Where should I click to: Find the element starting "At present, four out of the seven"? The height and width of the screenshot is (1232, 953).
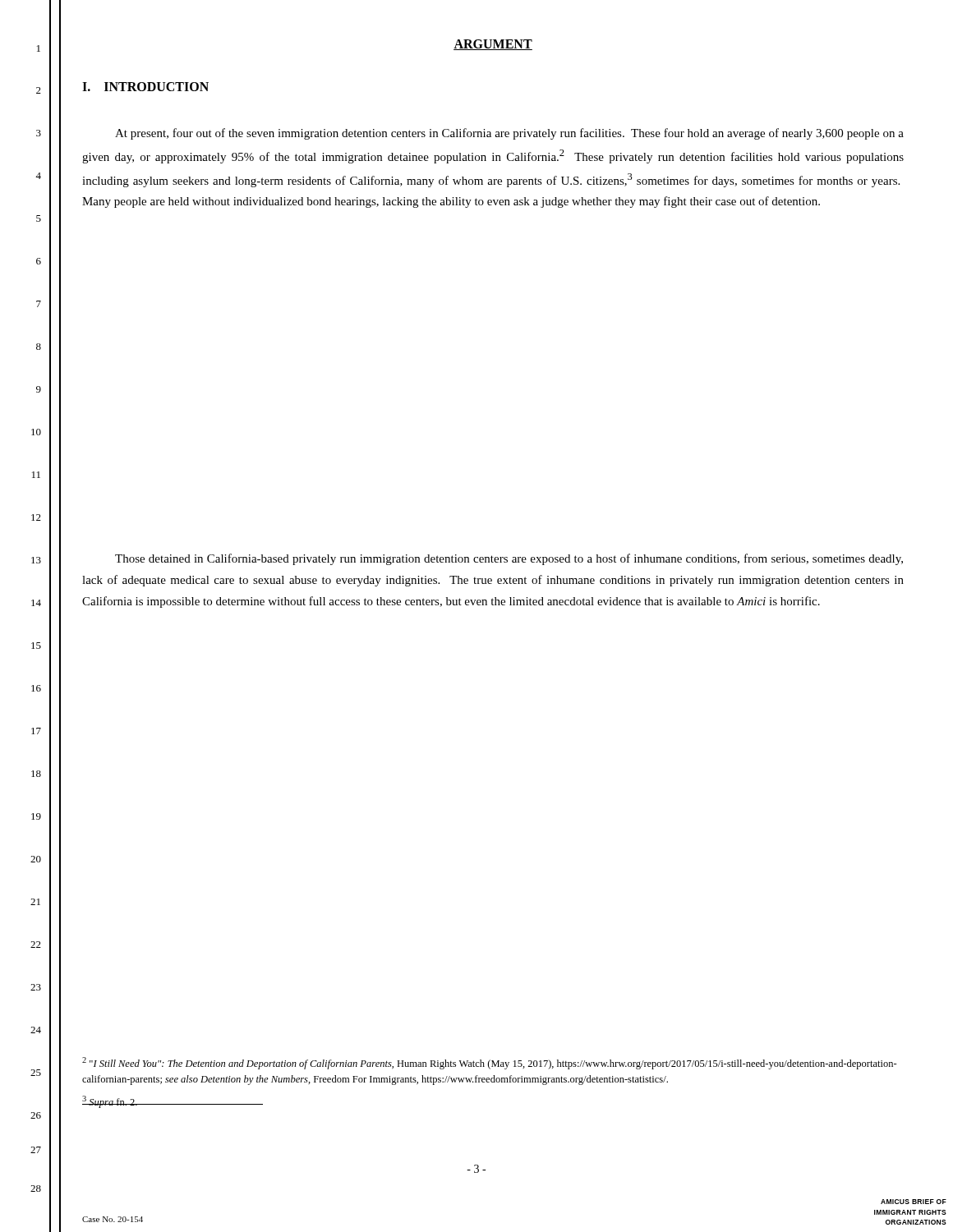493,168
